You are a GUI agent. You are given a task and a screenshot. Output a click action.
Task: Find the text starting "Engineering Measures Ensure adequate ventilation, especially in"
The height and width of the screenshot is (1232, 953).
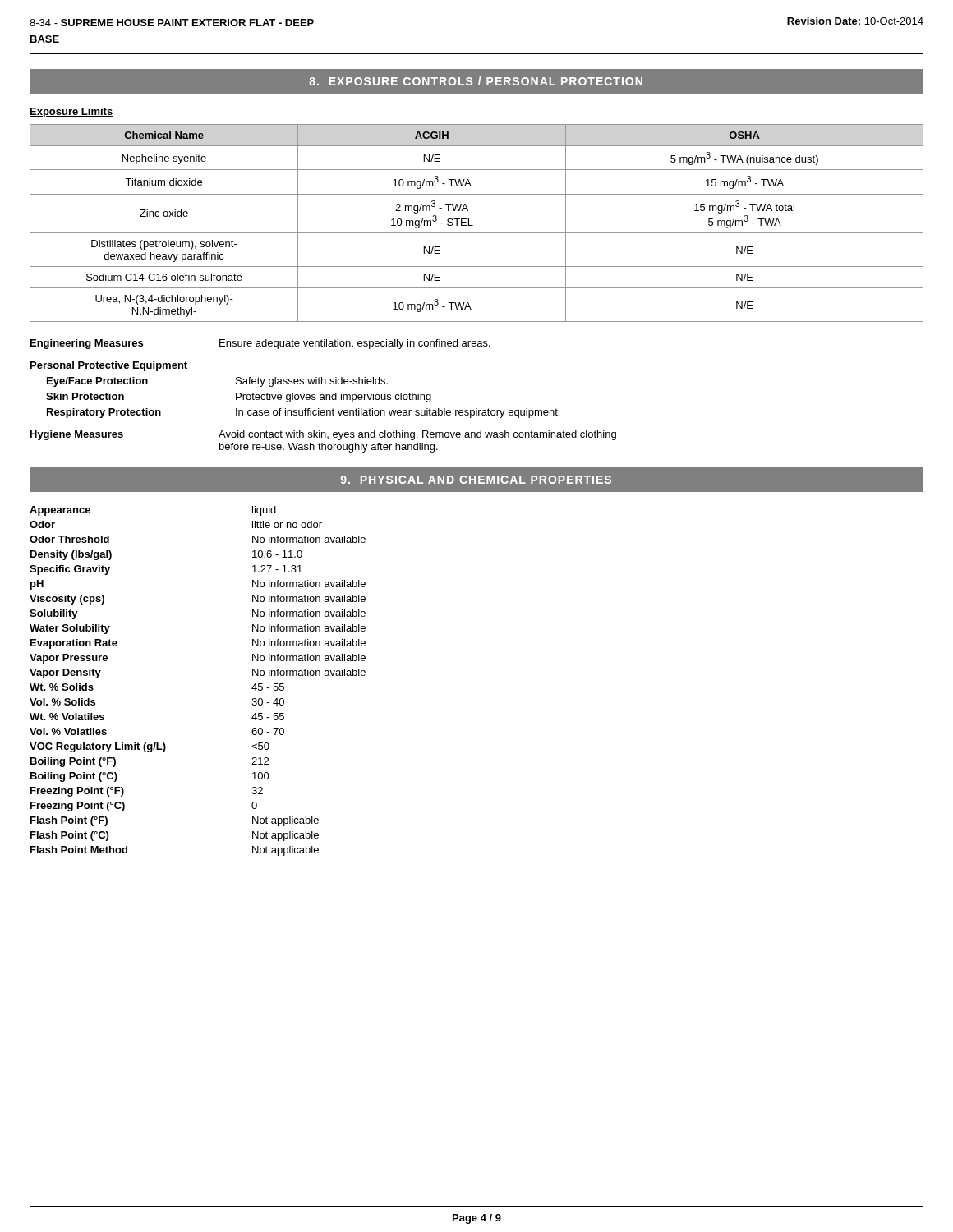(260, 343)
